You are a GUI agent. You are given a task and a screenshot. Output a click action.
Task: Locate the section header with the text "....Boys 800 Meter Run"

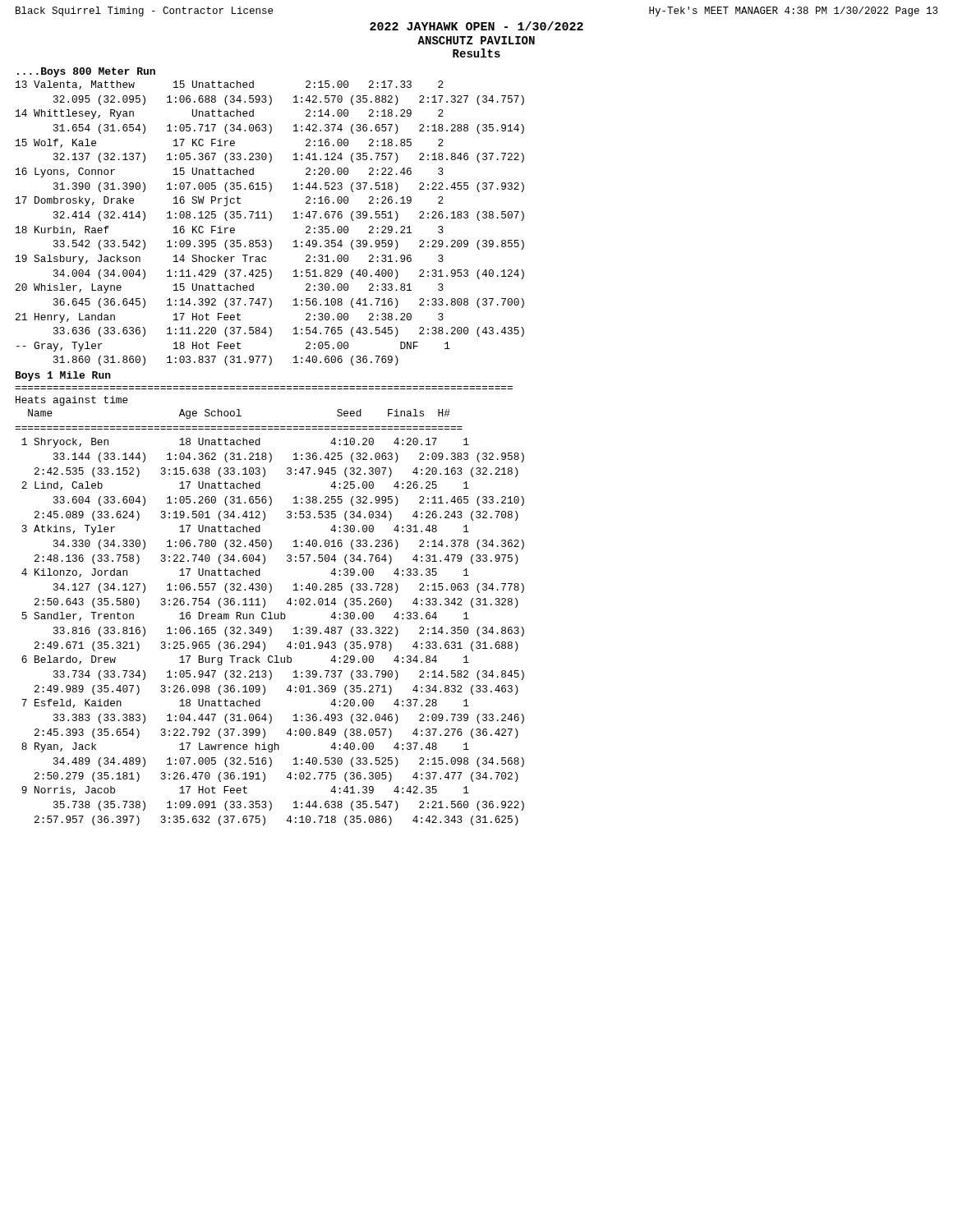(85, 72)
